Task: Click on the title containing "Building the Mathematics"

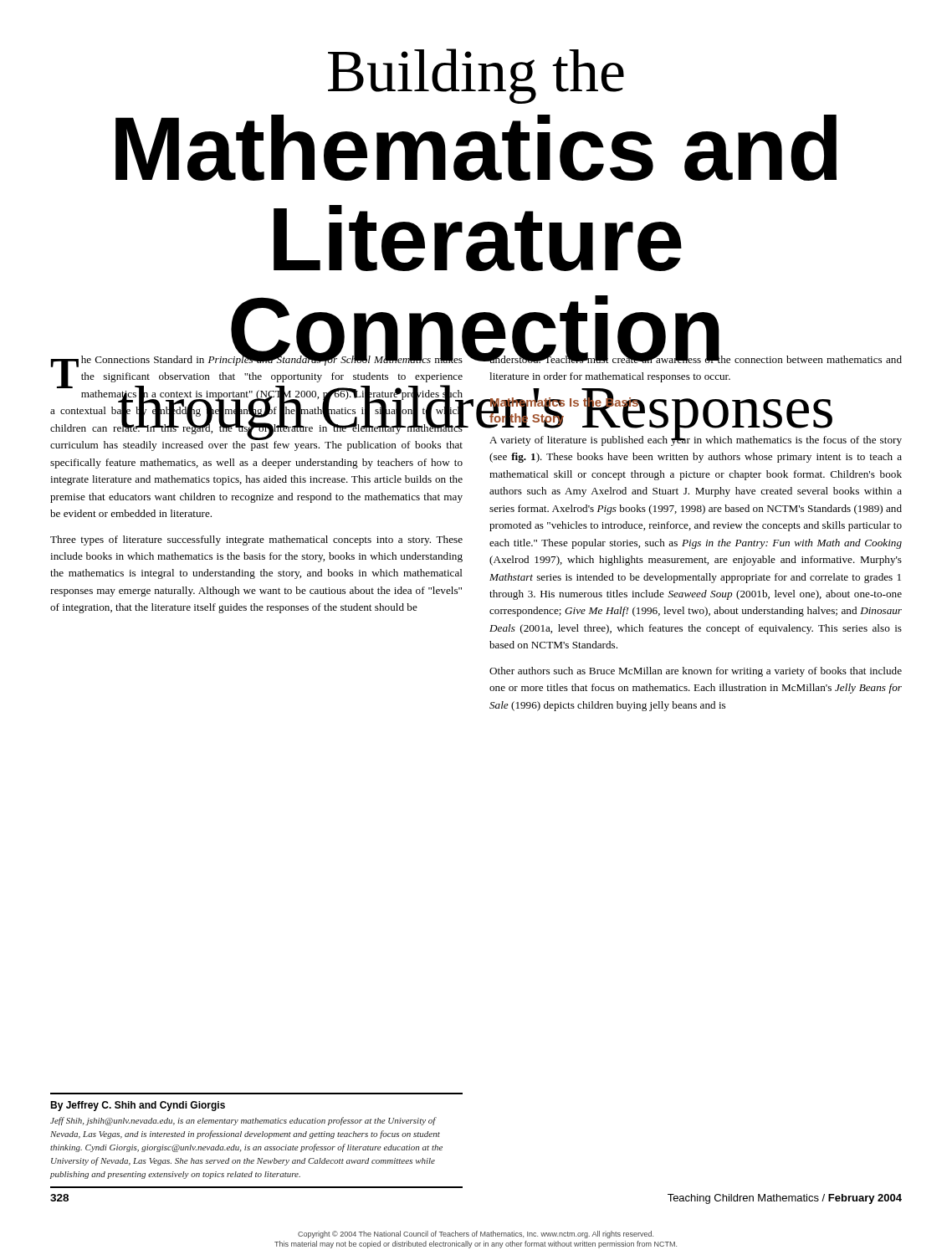Action: pos(476,240)
